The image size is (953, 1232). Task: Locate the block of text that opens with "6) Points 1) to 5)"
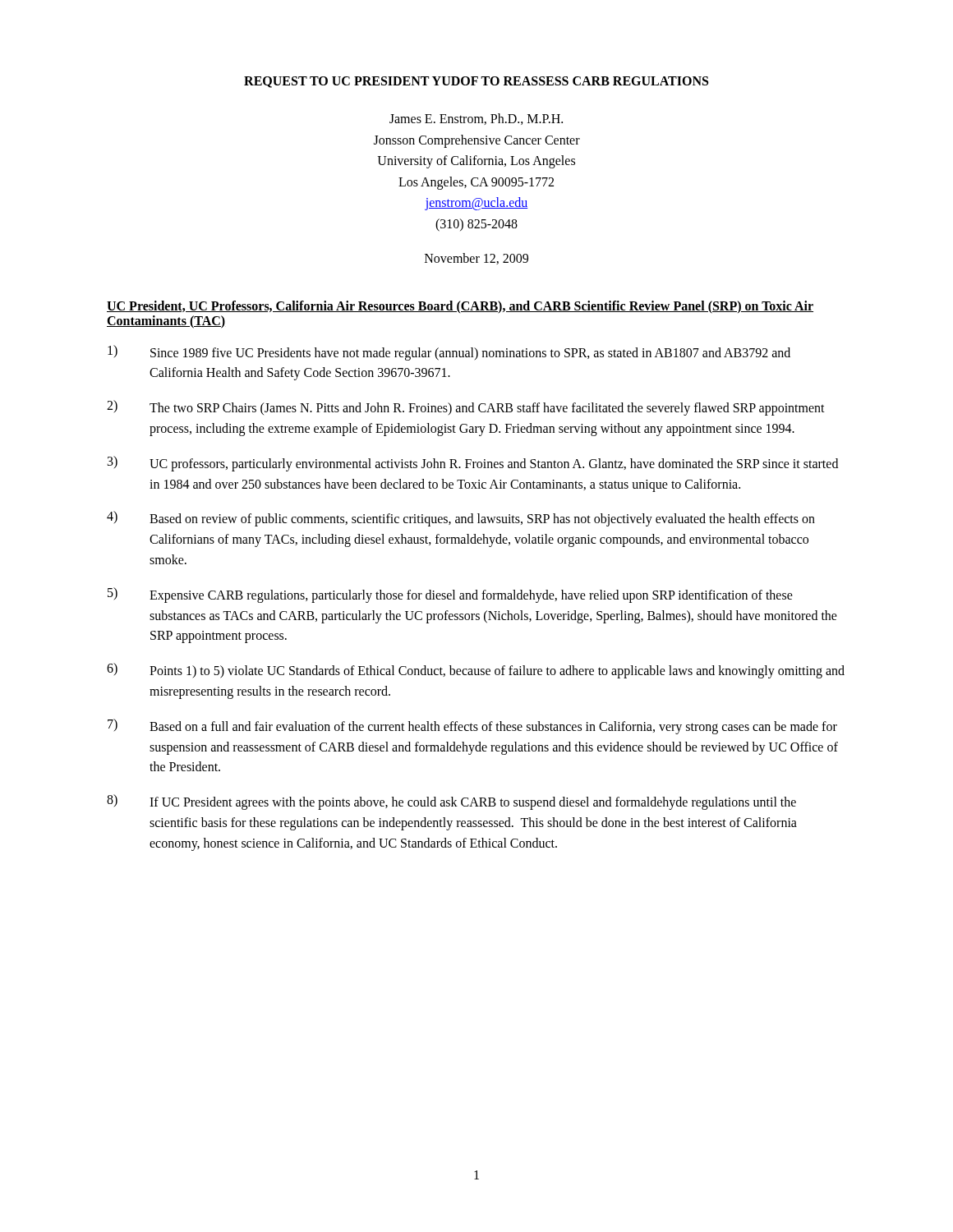tap(476, 682)
